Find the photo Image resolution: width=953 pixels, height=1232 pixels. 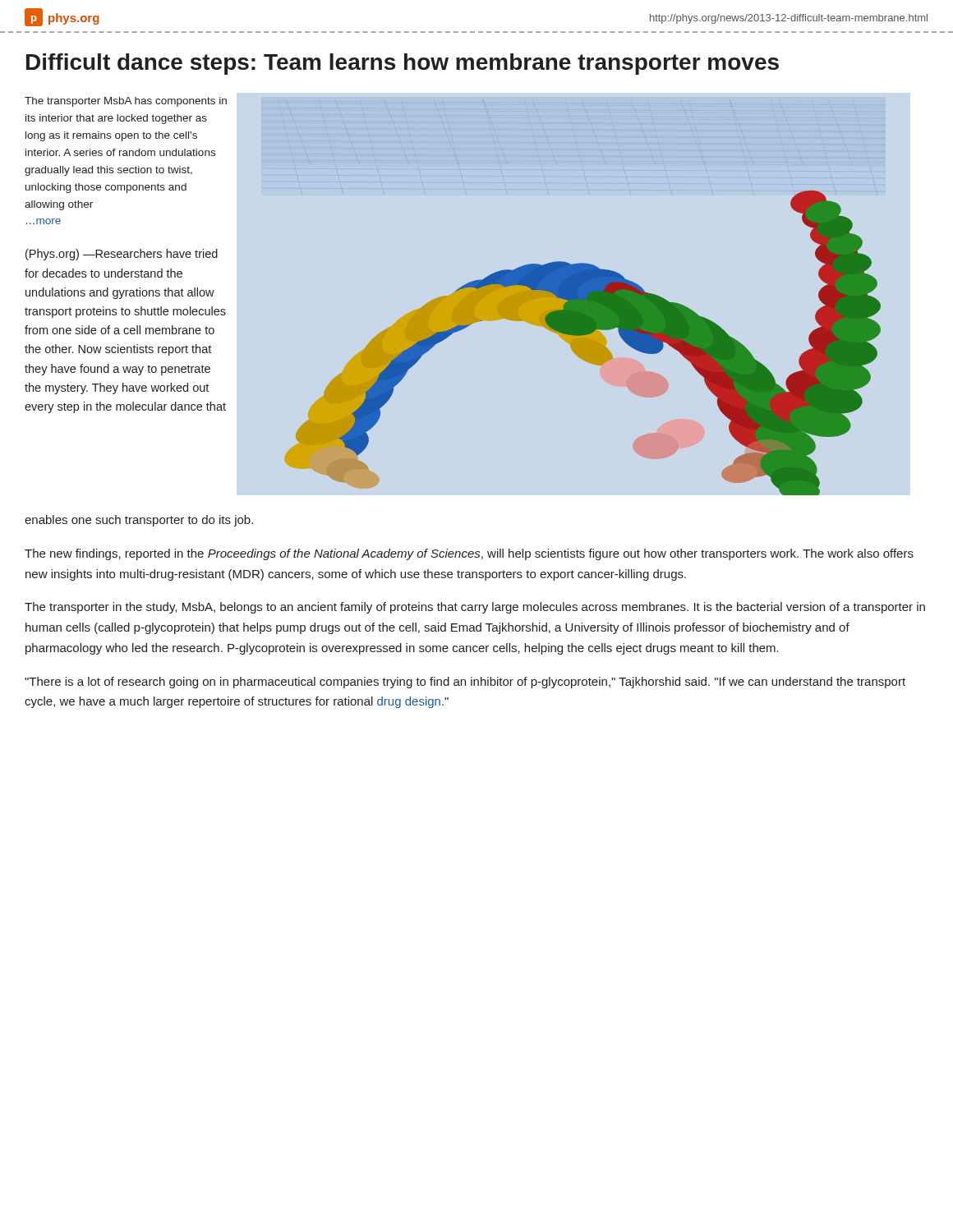(x=582, y=294)
